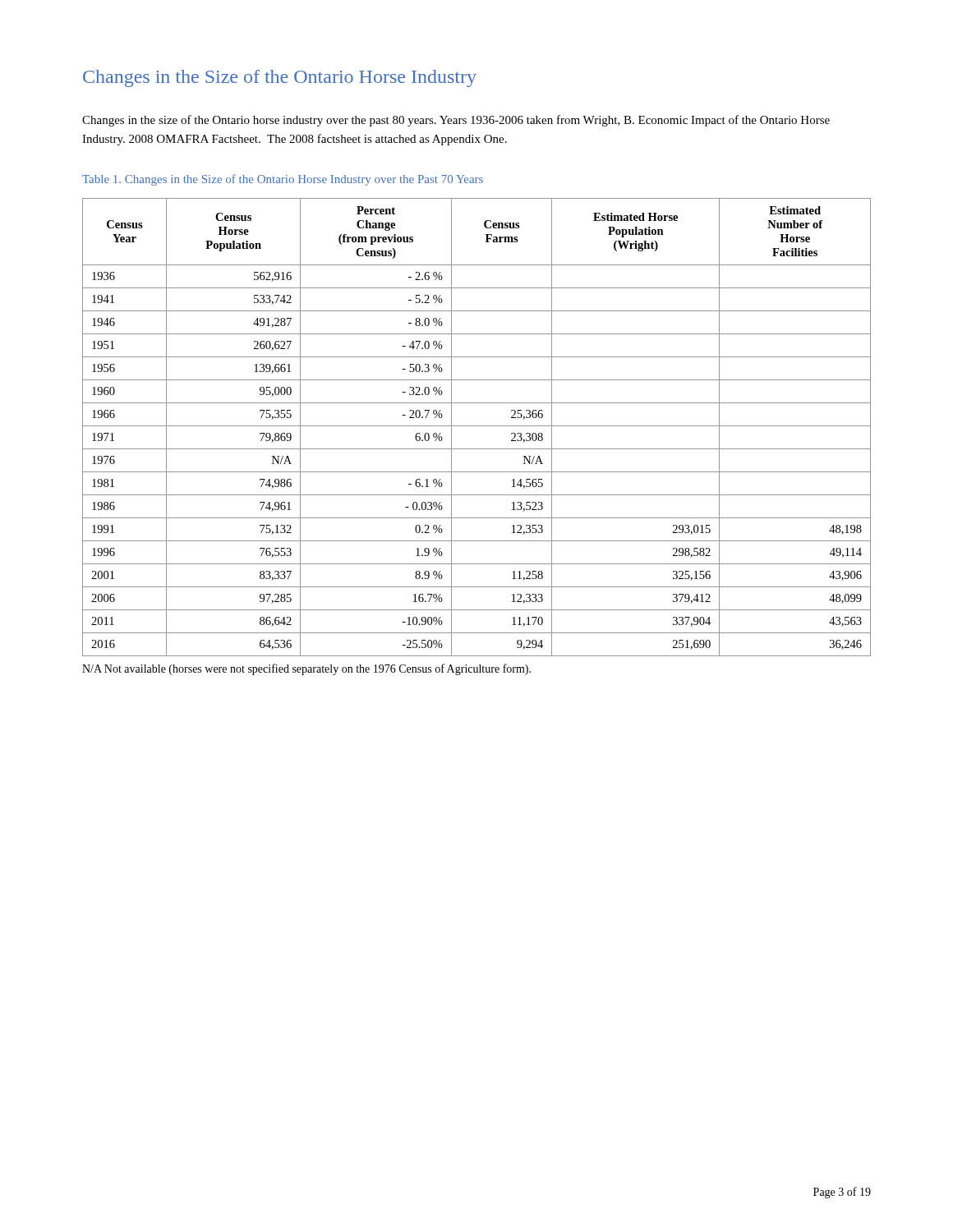Screen dimensions: 1232x953
Task: Click the title
Action: pyautogui.click(x=279, y=76)
